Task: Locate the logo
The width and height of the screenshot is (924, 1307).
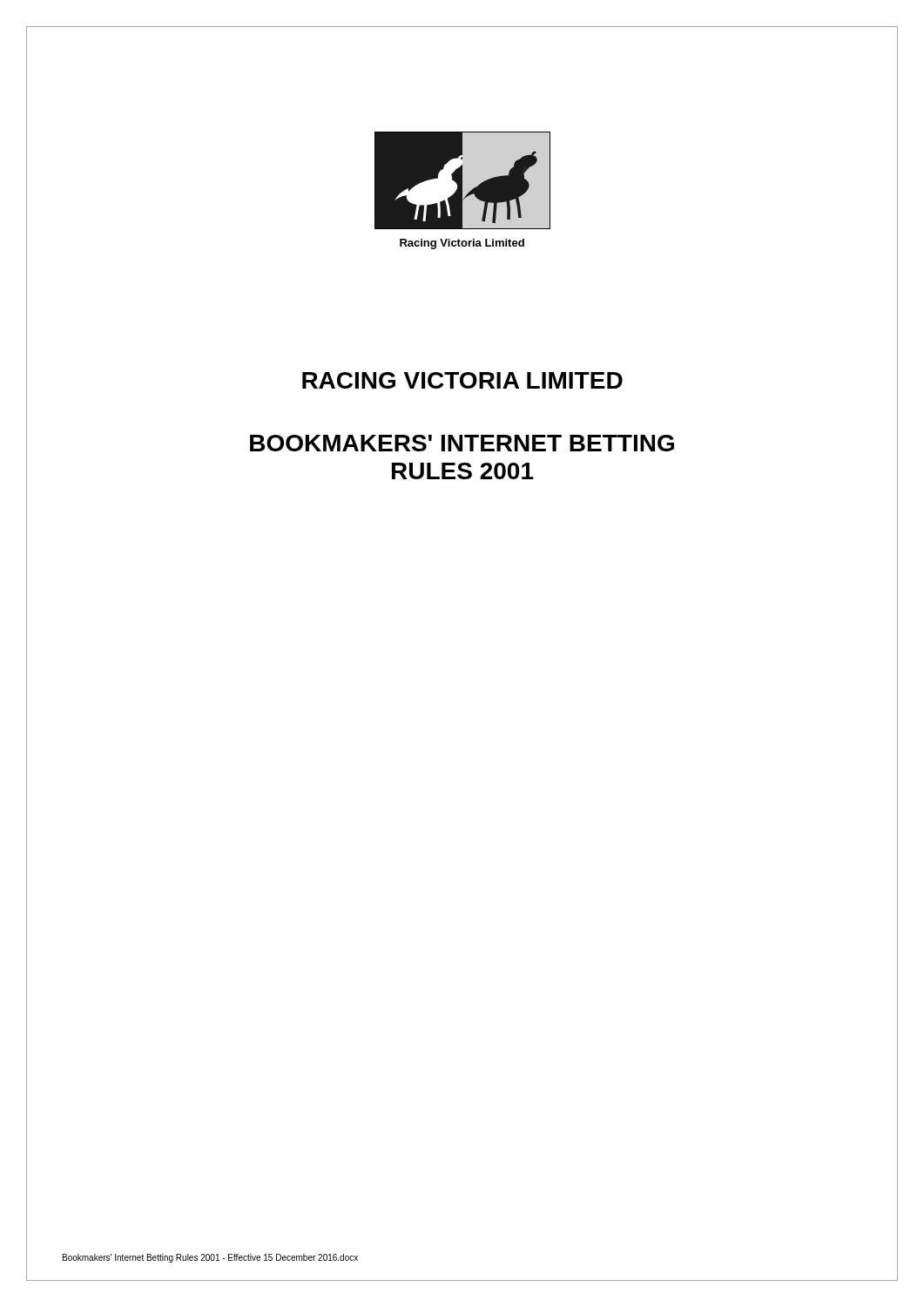Action: (x=462, y=190)
